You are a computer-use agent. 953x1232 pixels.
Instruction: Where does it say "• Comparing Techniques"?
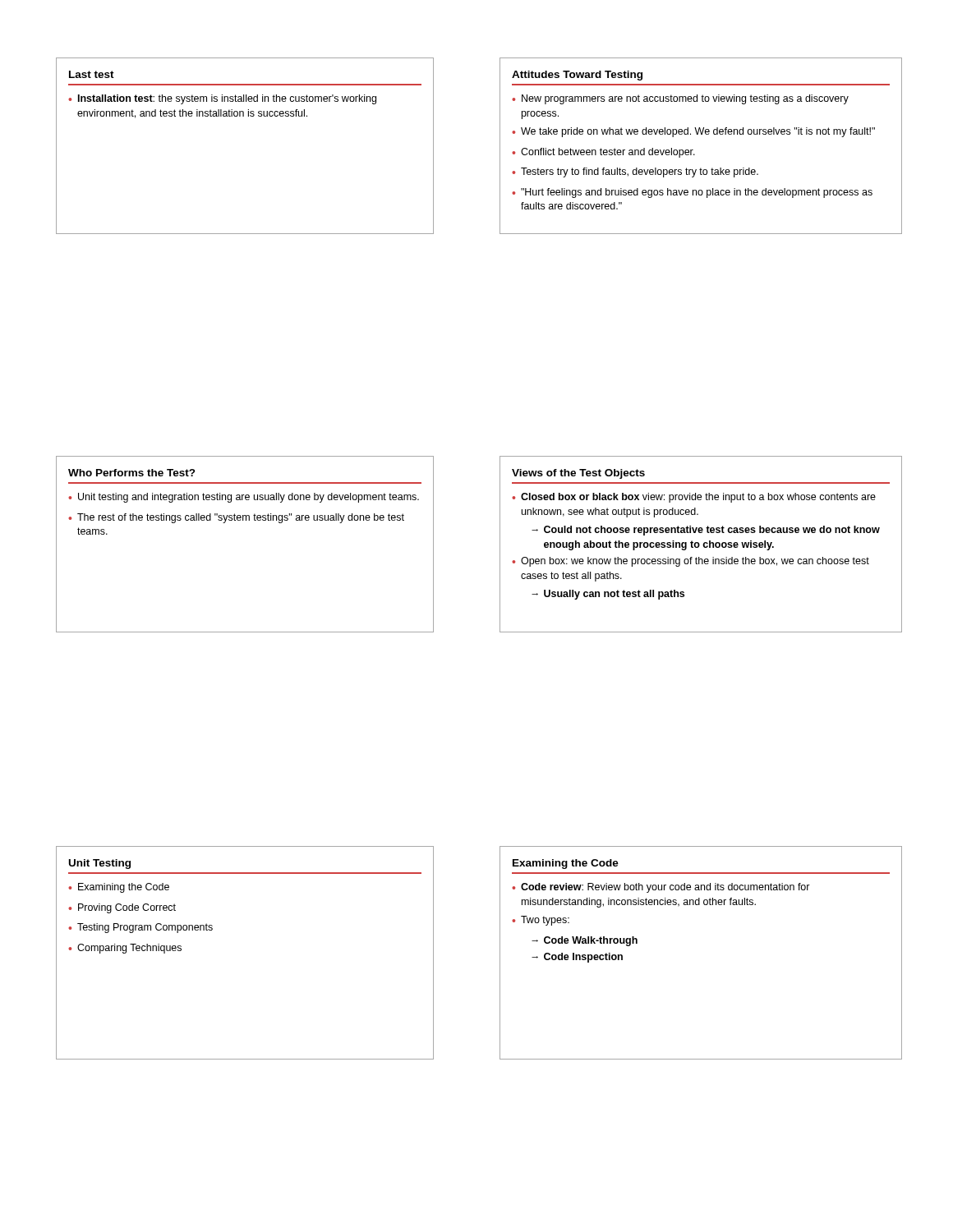pyautogui.click(x=125, y=949)
